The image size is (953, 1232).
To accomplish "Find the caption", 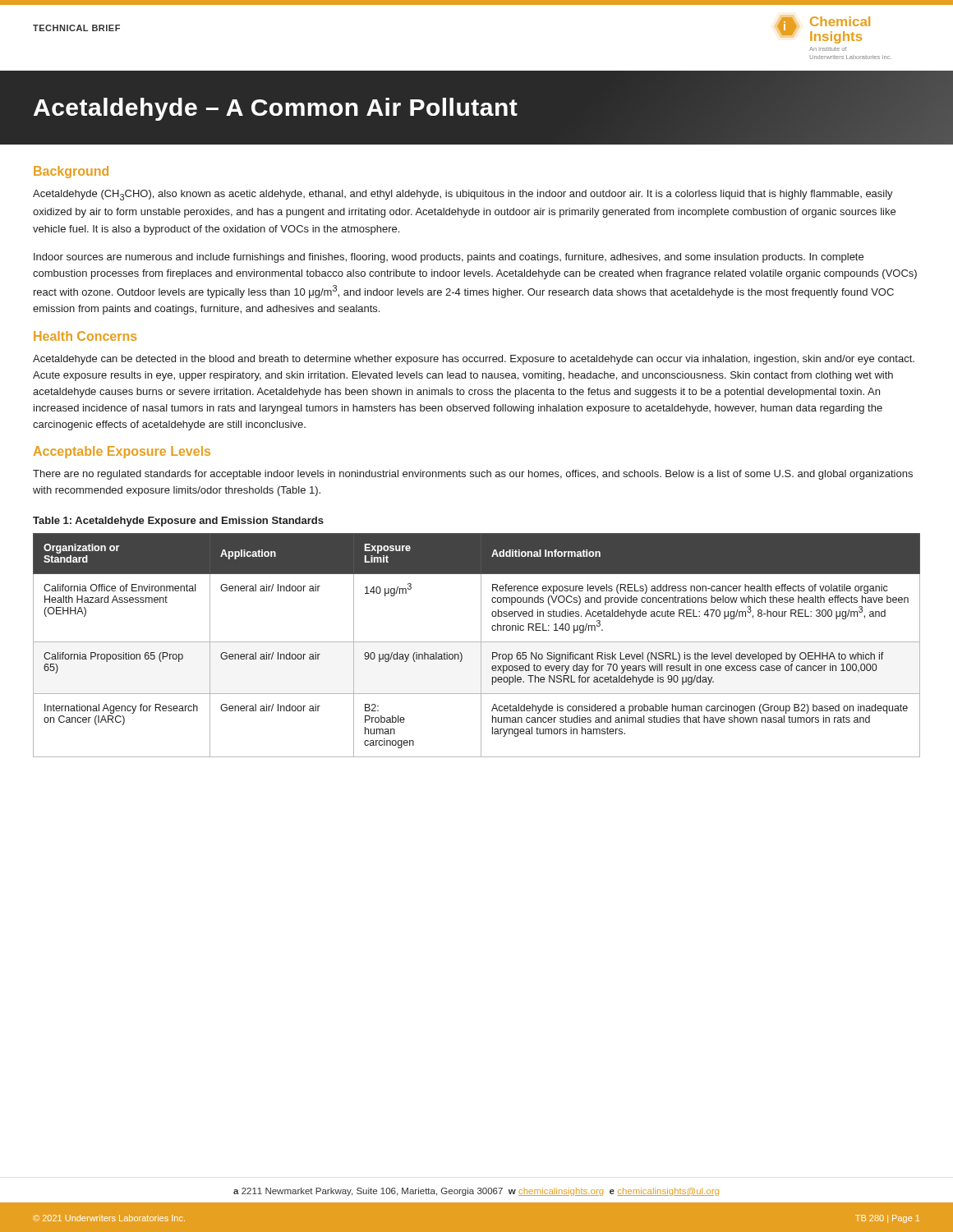I will click(178, 520).
